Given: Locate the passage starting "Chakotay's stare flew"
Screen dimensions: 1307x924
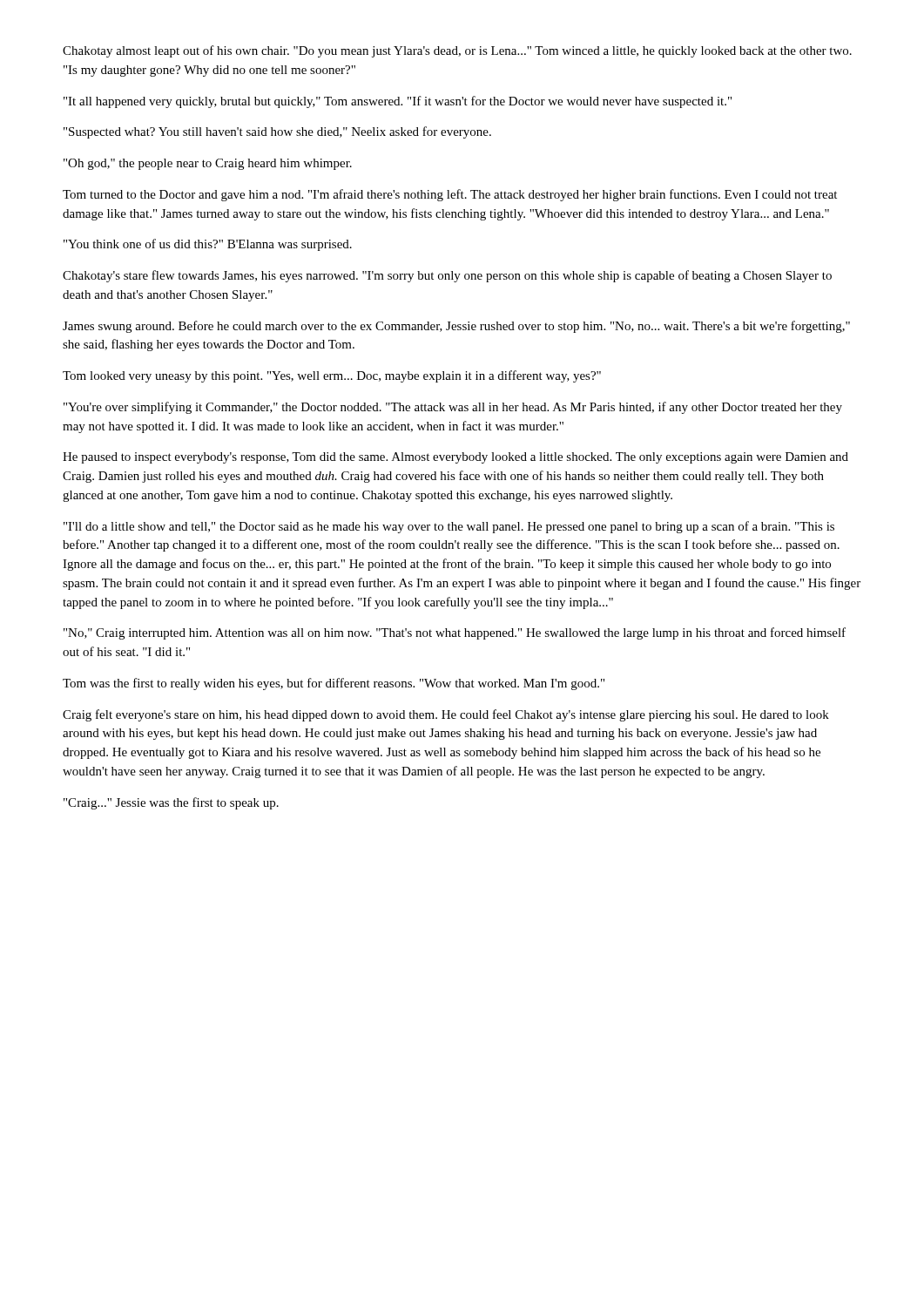Looking at the screenshot, I should pyautogui.click(x=447, y=285).
